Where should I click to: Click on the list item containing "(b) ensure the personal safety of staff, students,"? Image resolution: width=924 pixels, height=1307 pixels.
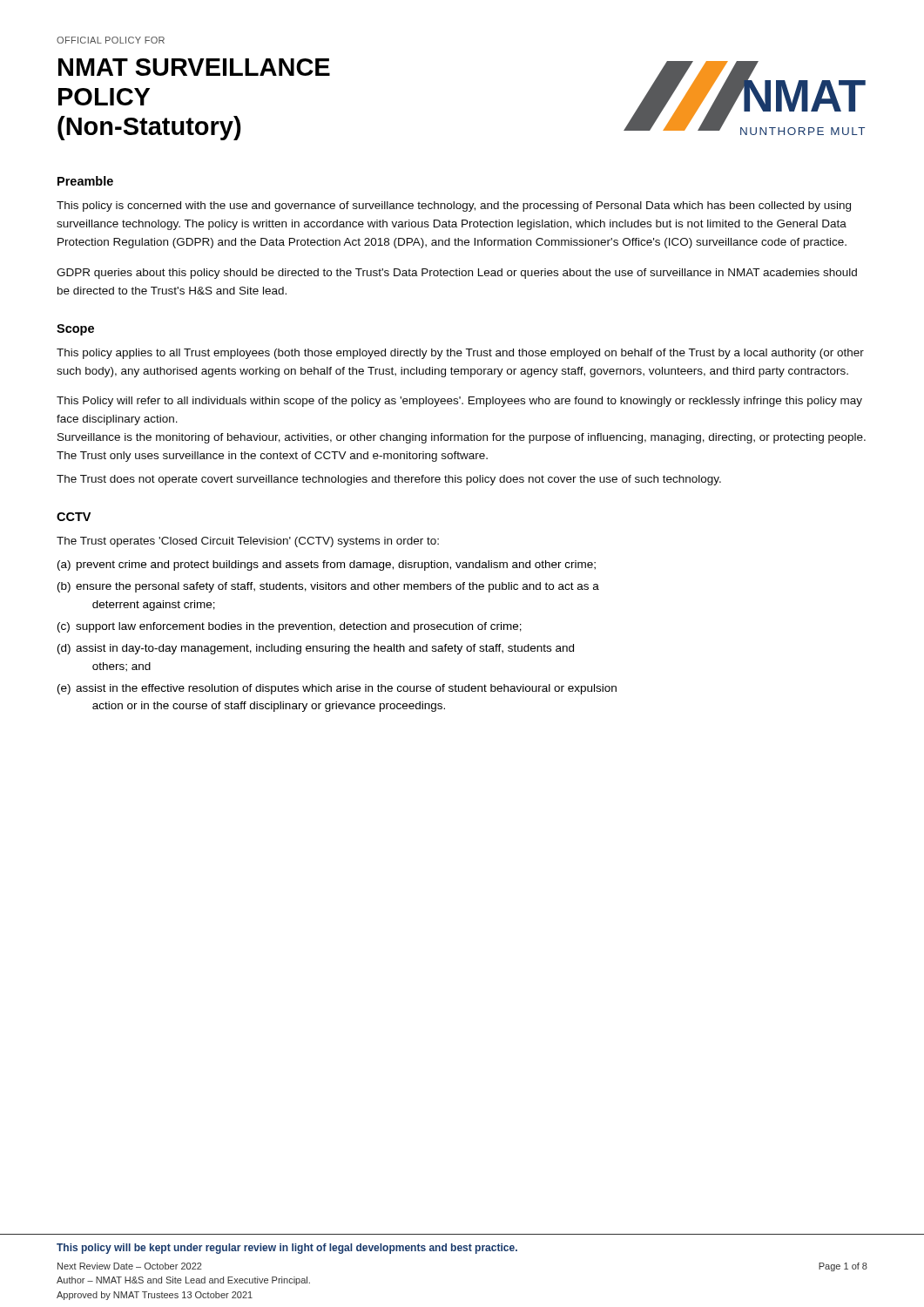(x=462, y=596)
